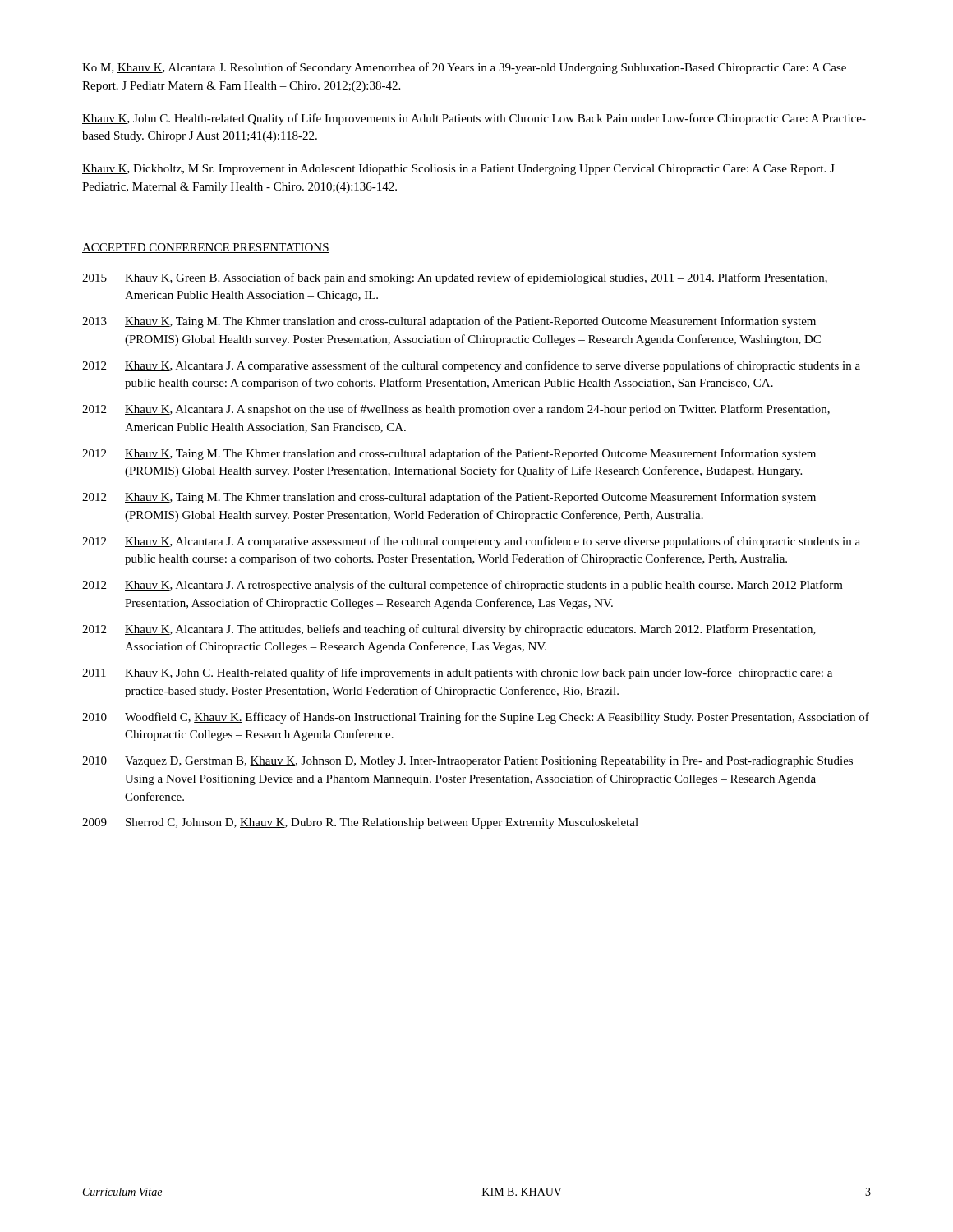Point to the block beginning "2011 Khauv K, John C."
953x1232 pixels.
coord(476,682)
